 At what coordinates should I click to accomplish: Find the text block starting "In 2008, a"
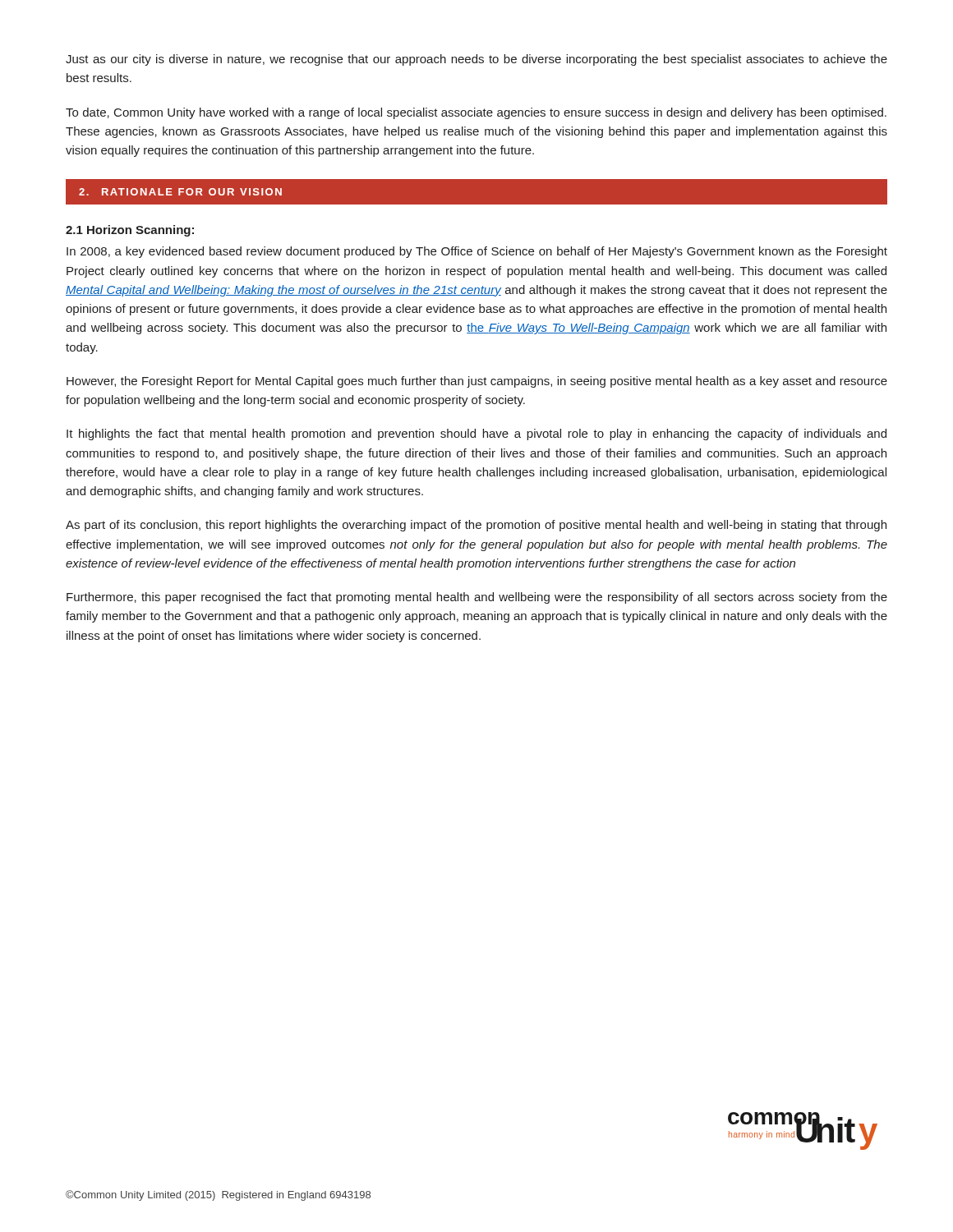476,299
